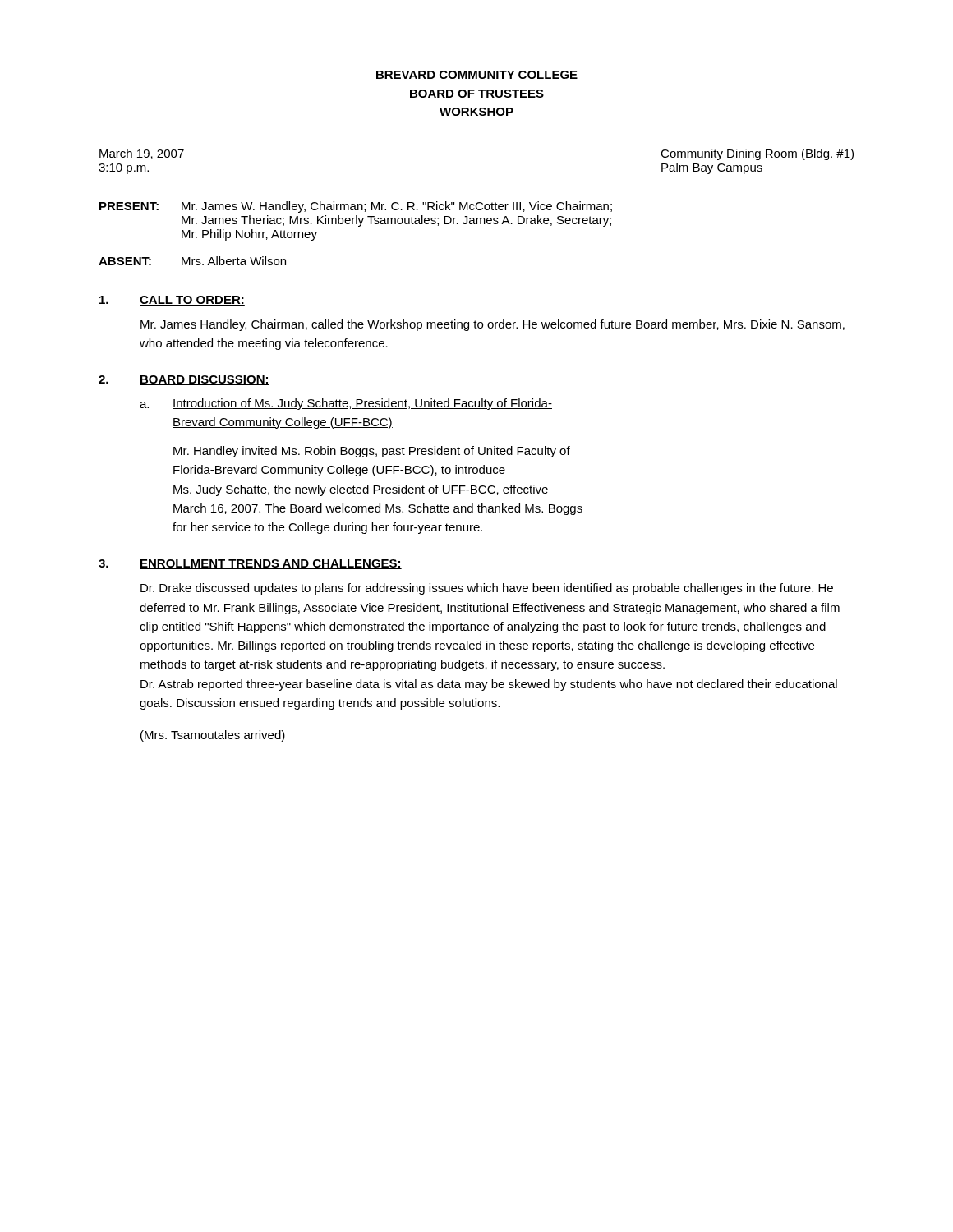Navigate to the element starting "2. BOARD DISCUSSION:"
The width and height of the screenshot is (953, 1232).
[184, 379]
